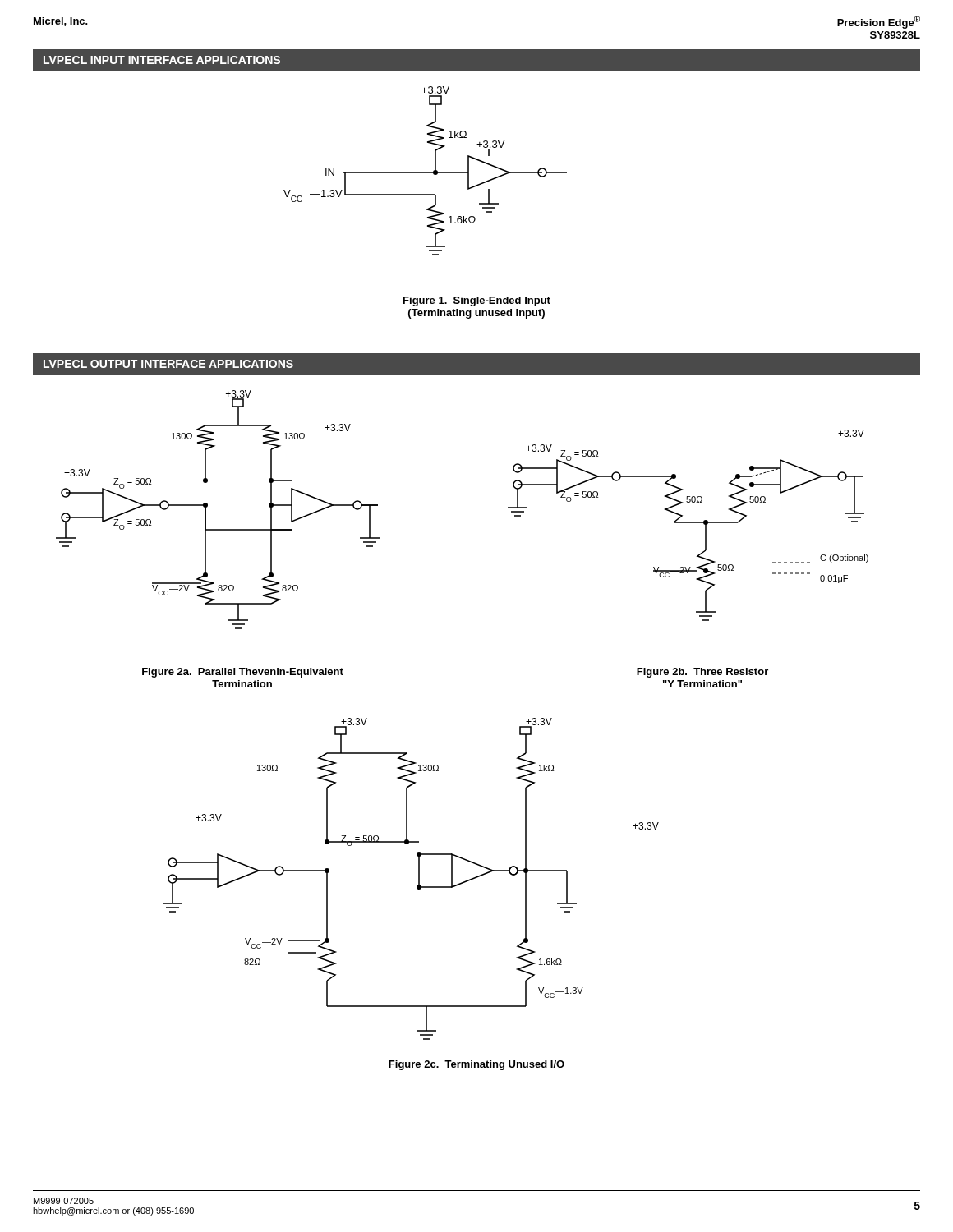Point to the text starting "Figure 2c. Terminating Unused I/O"
This screenshot has width=953, height=1232.
pos(476,1064)
